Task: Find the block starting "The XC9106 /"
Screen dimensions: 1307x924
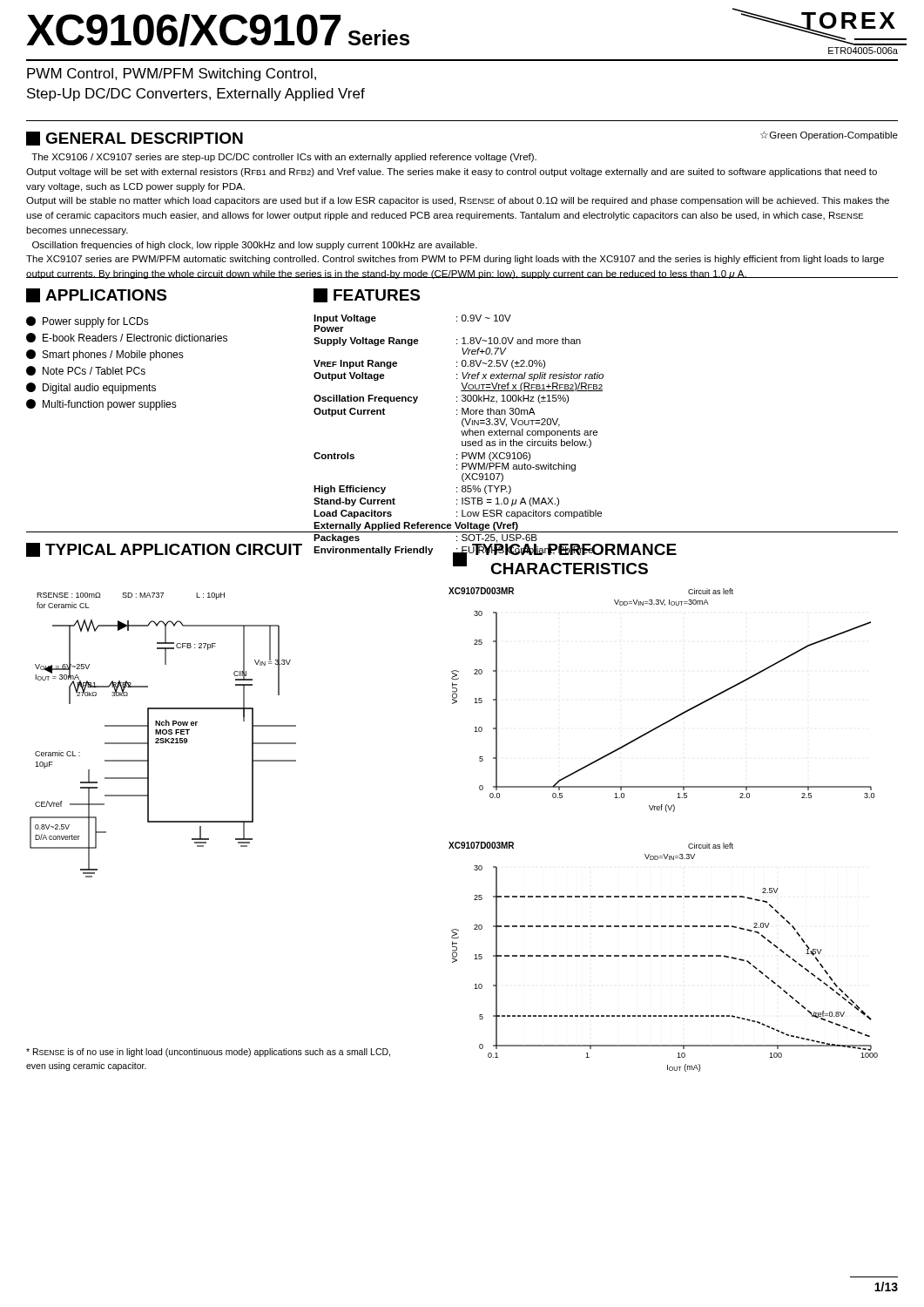Action: (x=458, y=215)
